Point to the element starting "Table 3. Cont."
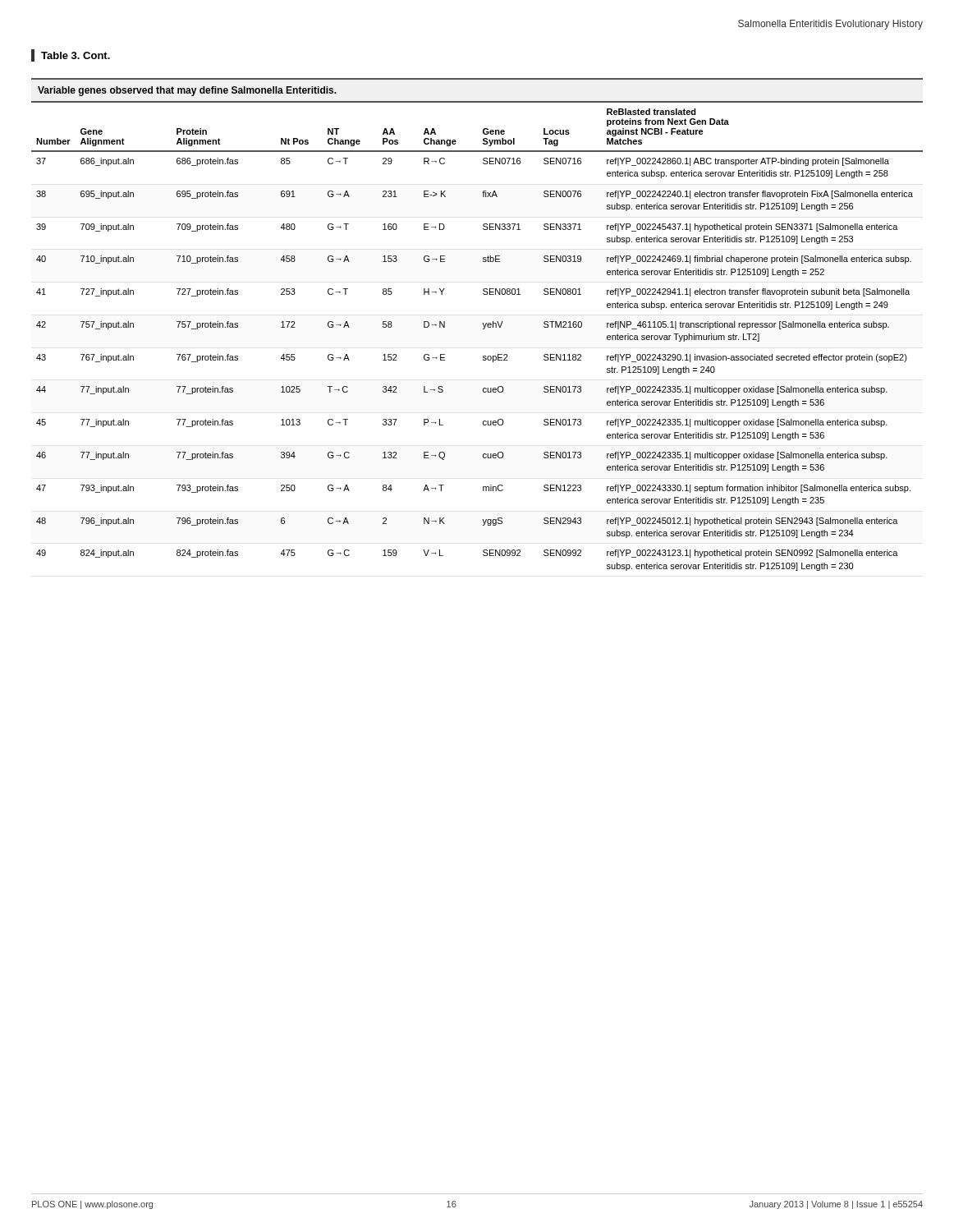 76,55
